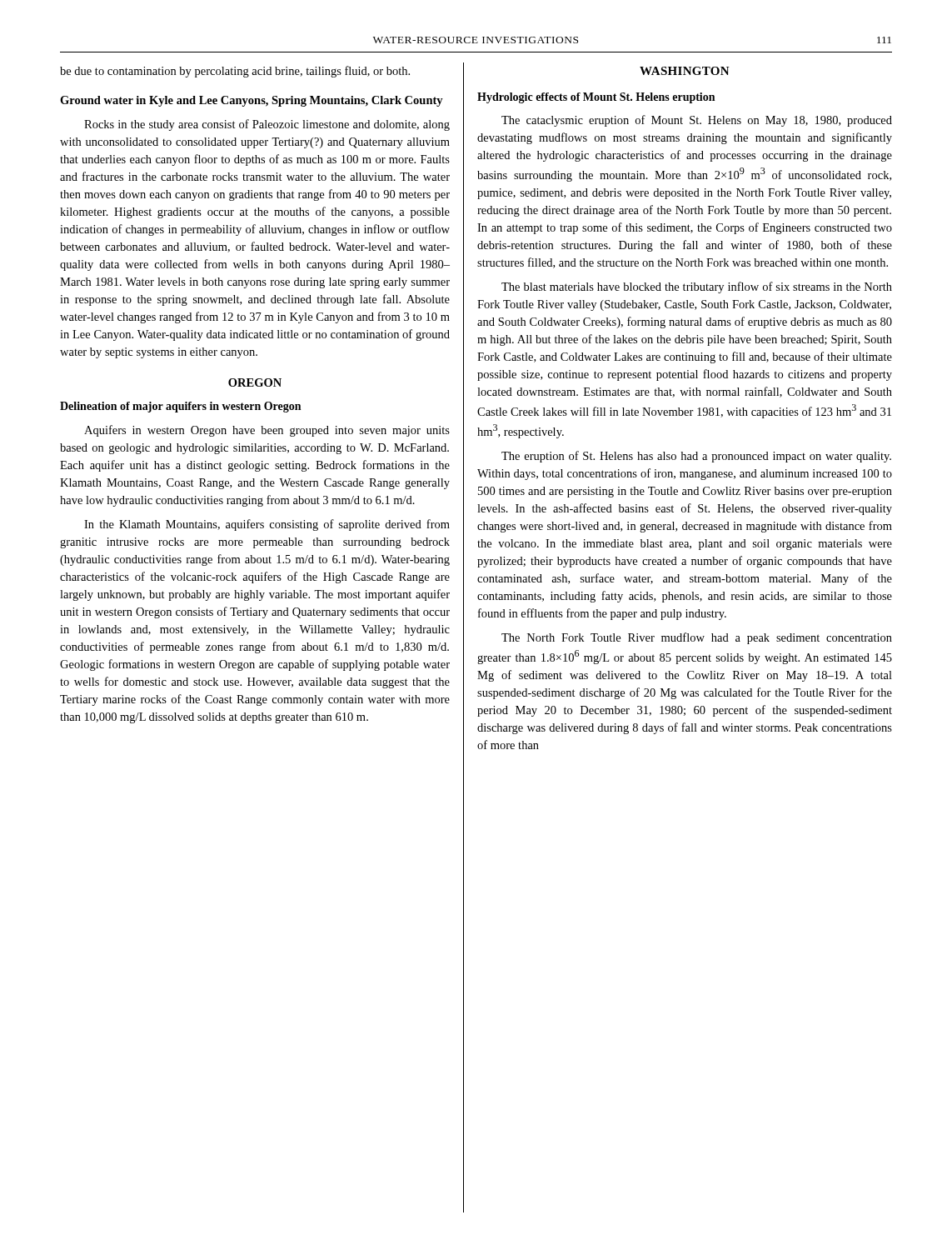Where is the section header that starts "Delineation of major aquifers in western"?

click(x=181, y=406)
